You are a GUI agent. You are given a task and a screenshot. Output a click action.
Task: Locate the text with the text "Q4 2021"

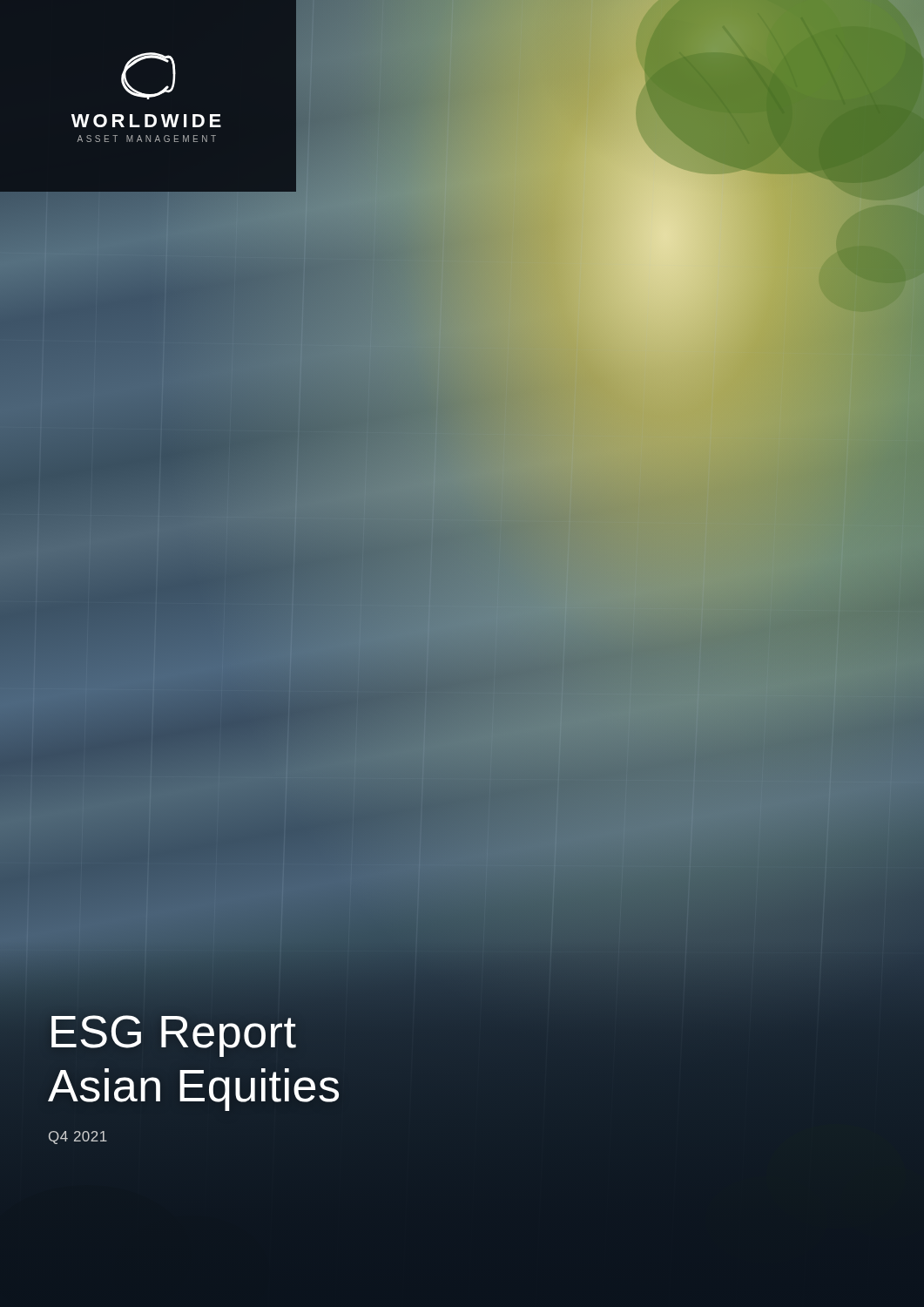tap(78, 1137)
